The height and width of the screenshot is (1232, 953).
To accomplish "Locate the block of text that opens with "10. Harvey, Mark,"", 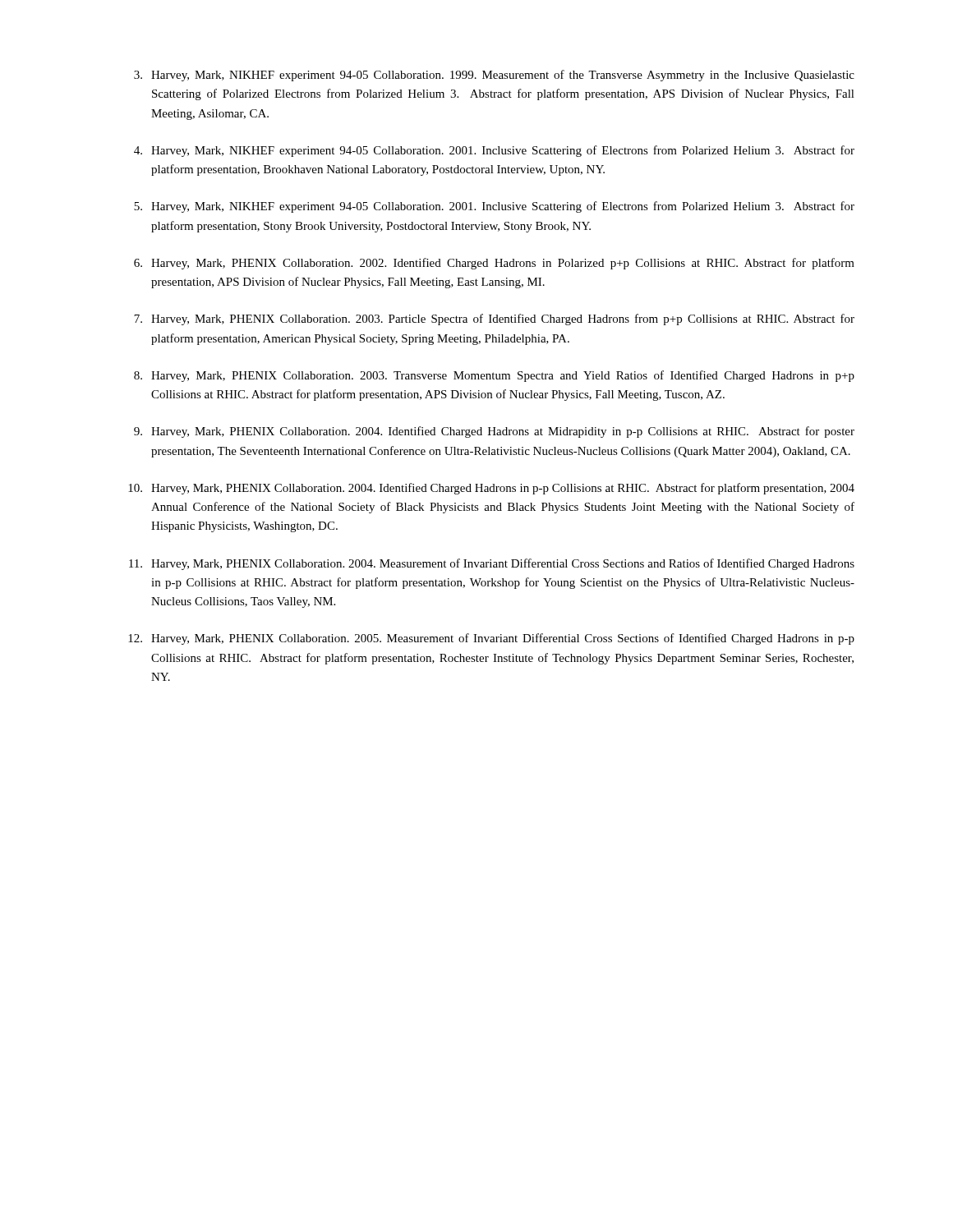I will point(481,507).
